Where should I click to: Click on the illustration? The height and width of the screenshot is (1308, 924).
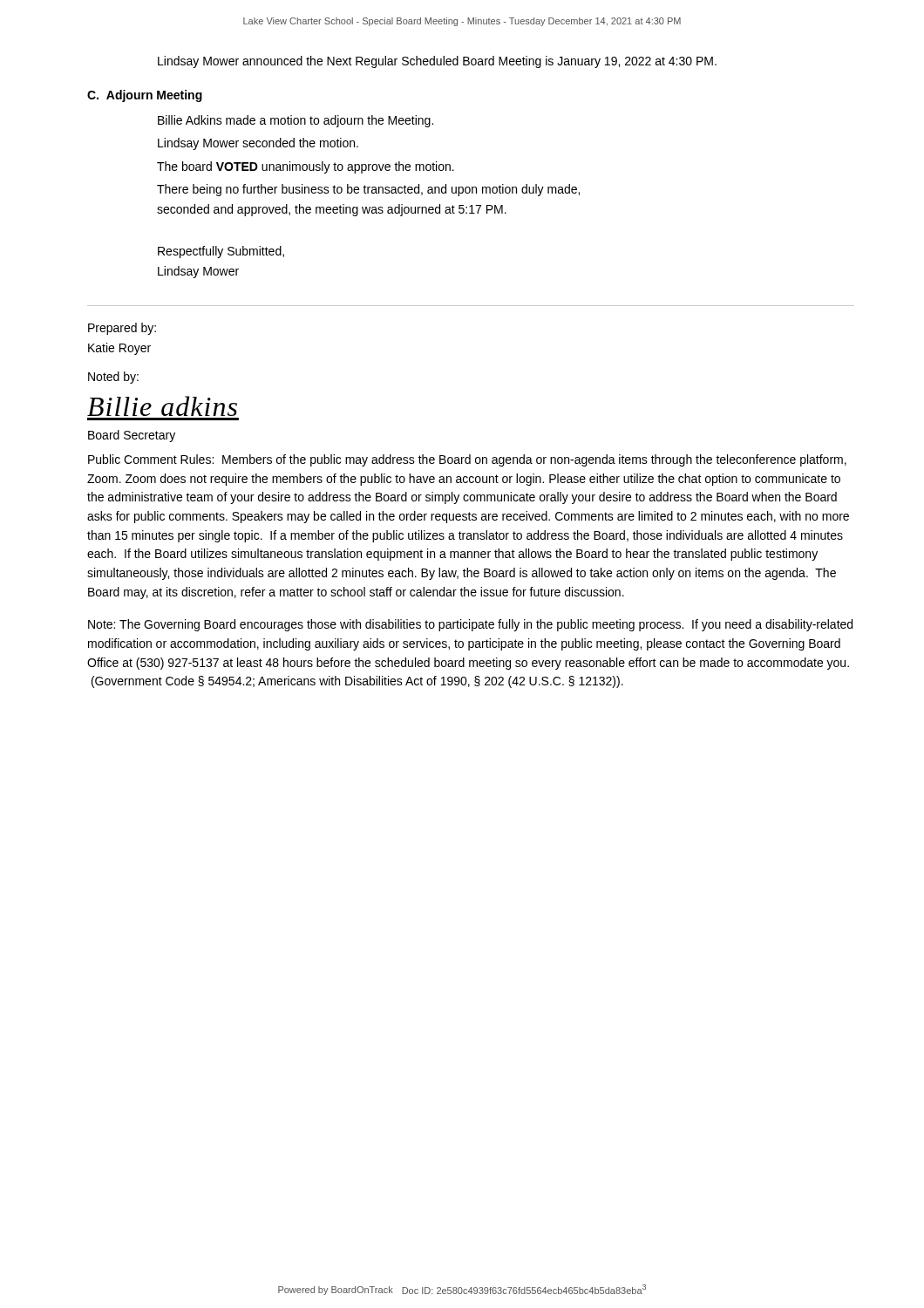(471, 407)
